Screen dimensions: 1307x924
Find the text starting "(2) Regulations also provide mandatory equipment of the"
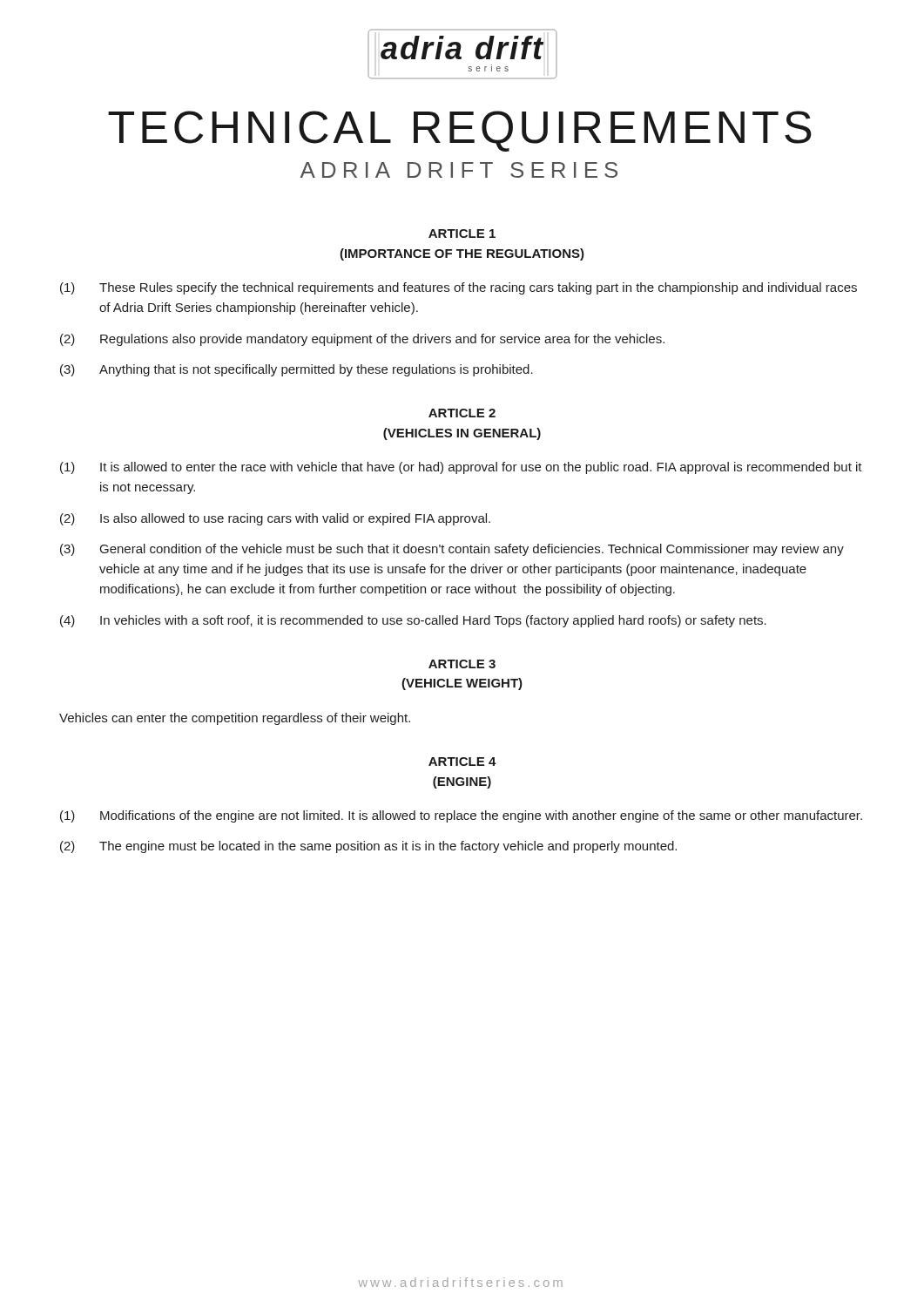(x=462, y=338)
